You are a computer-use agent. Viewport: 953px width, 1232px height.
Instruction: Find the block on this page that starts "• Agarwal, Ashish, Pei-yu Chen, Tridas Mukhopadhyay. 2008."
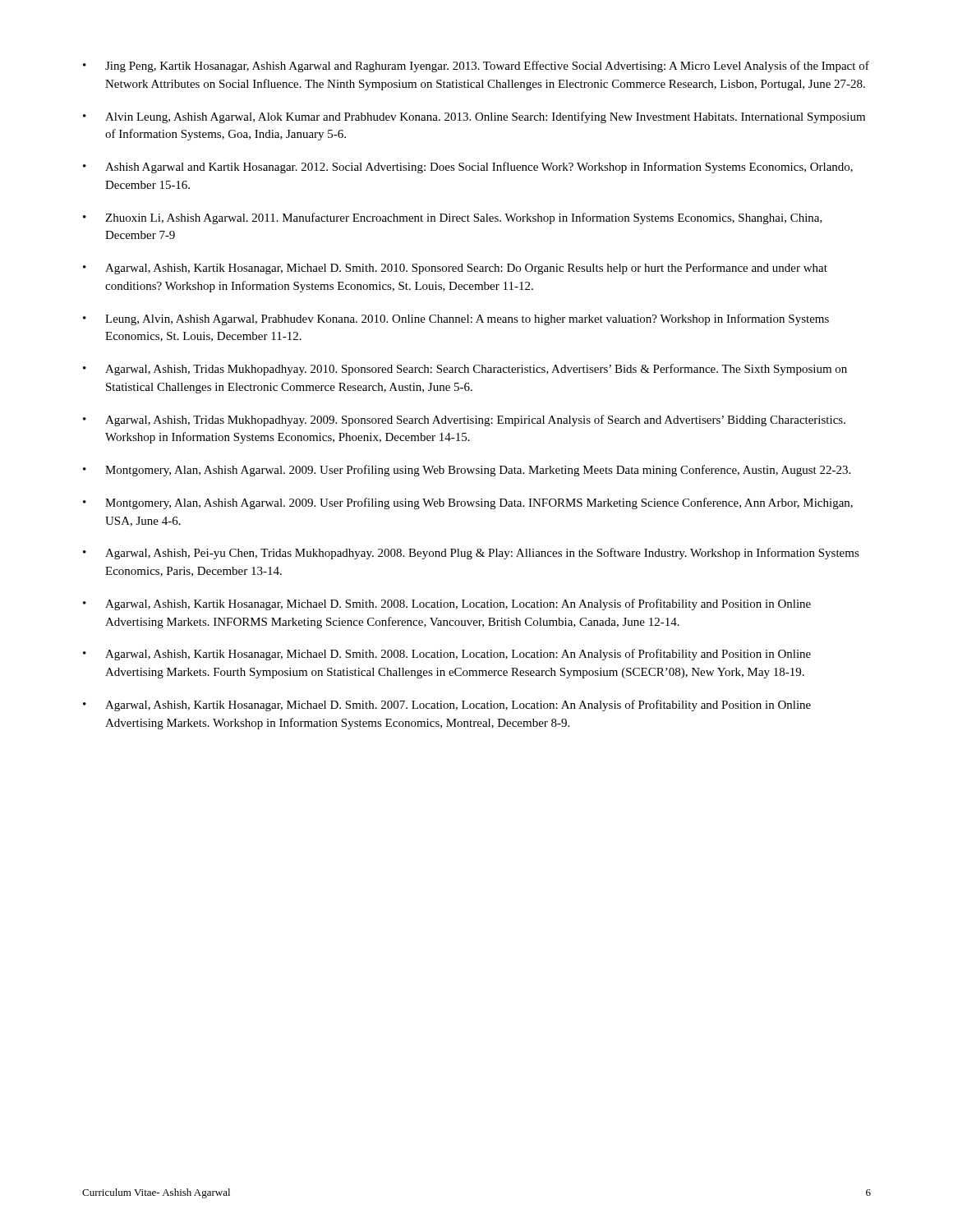476,563
